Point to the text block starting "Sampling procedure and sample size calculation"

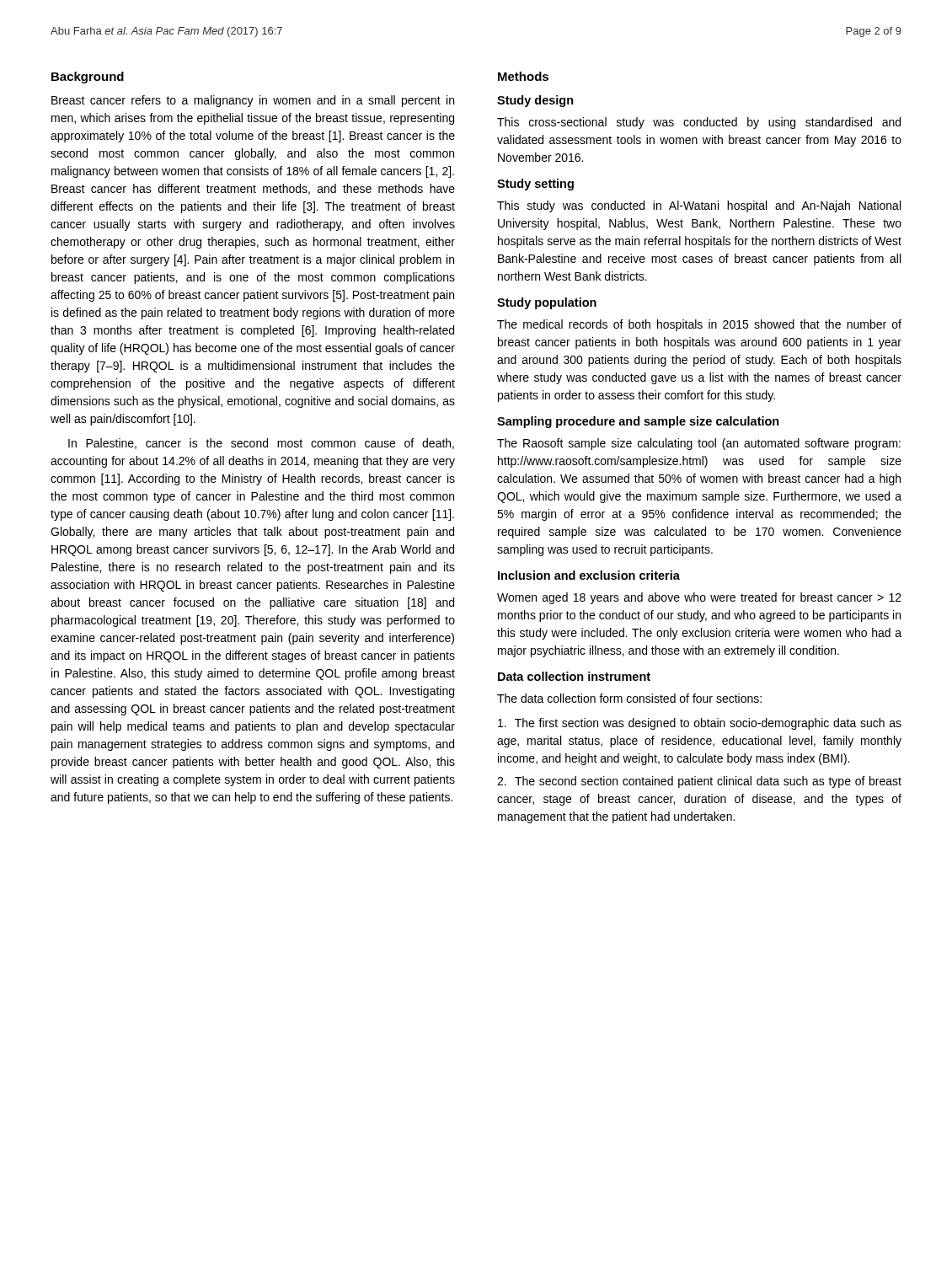(638, 421)
